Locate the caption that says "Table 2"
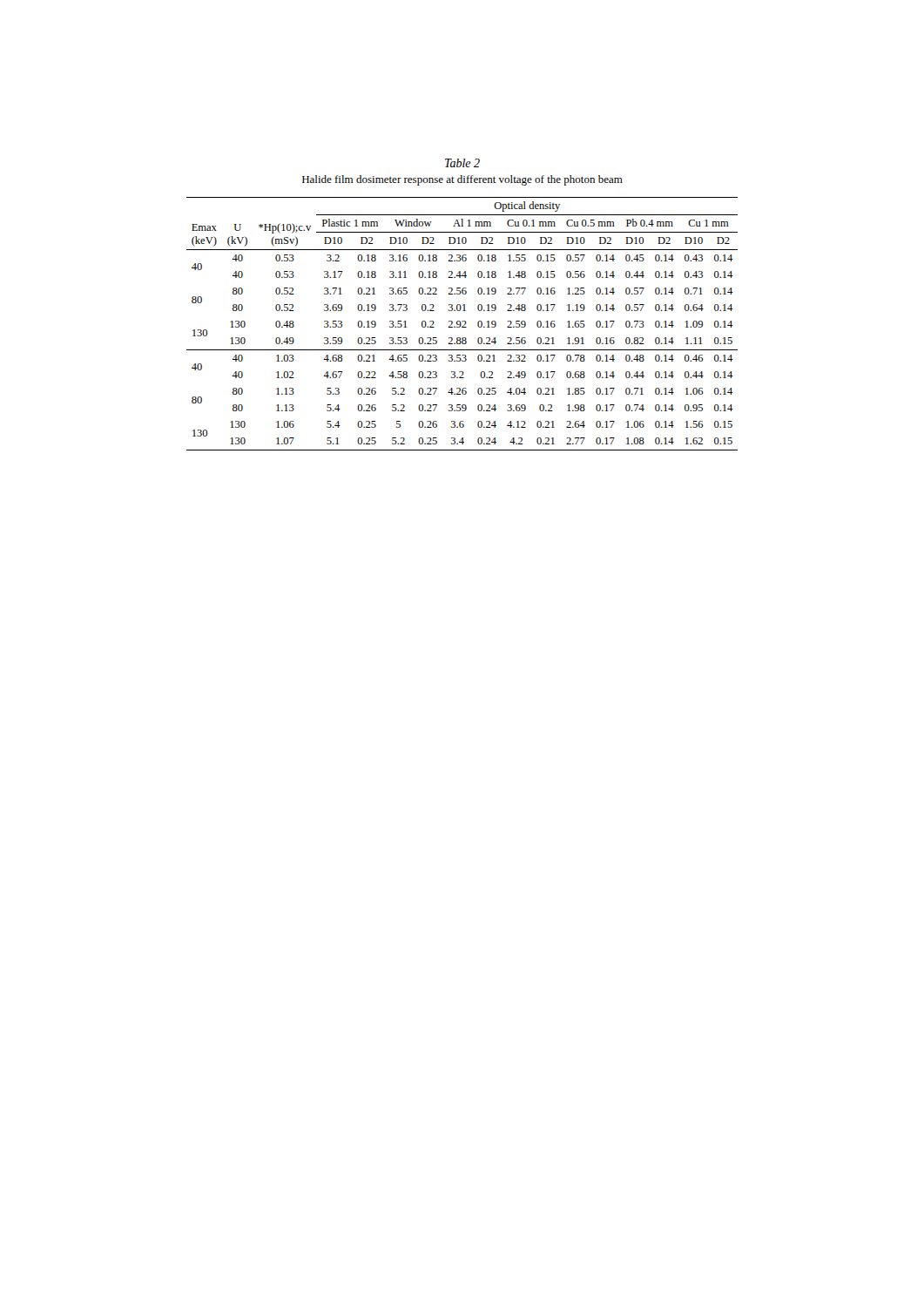Viewport: 924px width, 1307px height. 462,163
